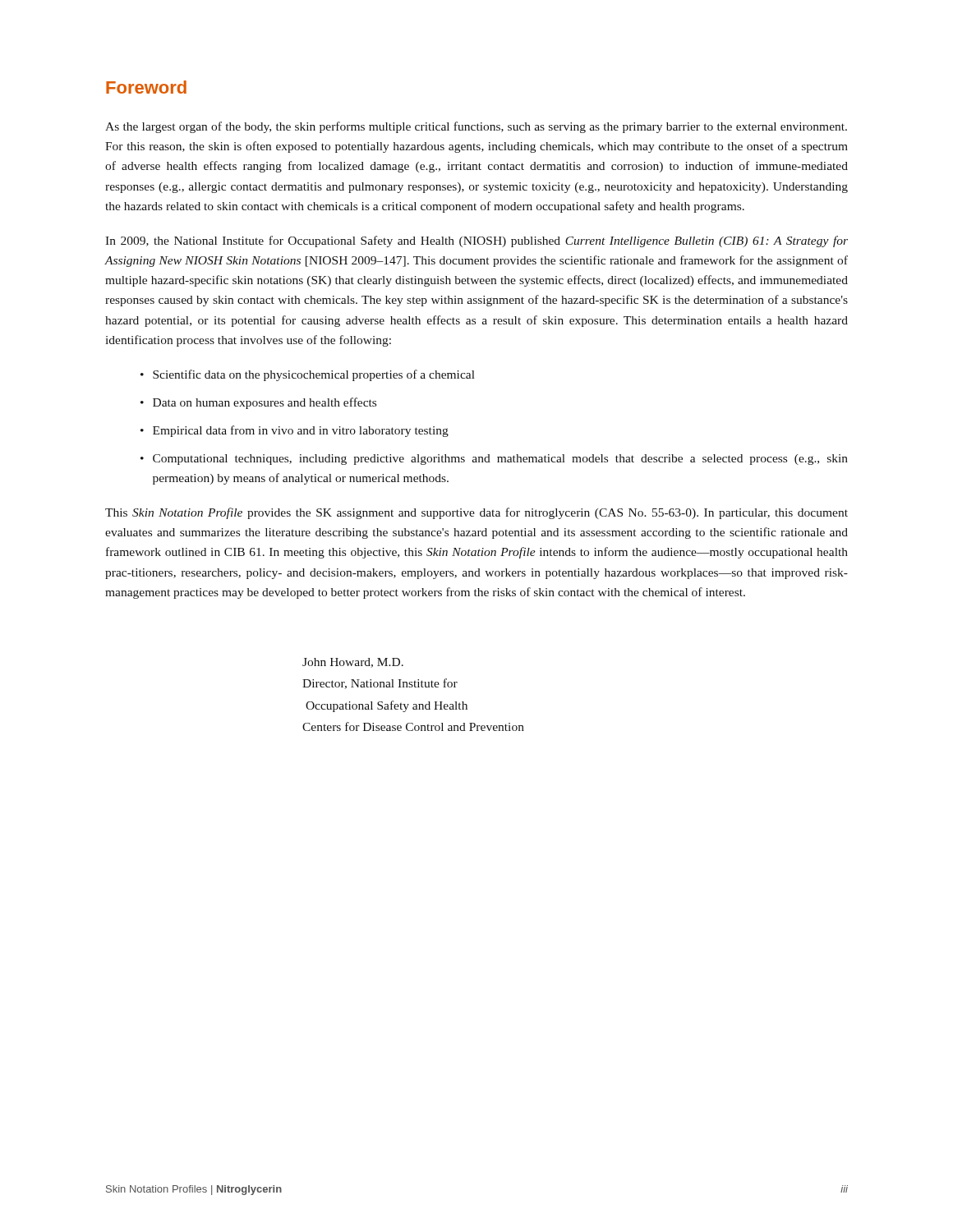Image resolution: width=953 pixels, height=1232 pixels.
Task: Select the text starting "• Empirical data from in"
Action: coord(294,430)
